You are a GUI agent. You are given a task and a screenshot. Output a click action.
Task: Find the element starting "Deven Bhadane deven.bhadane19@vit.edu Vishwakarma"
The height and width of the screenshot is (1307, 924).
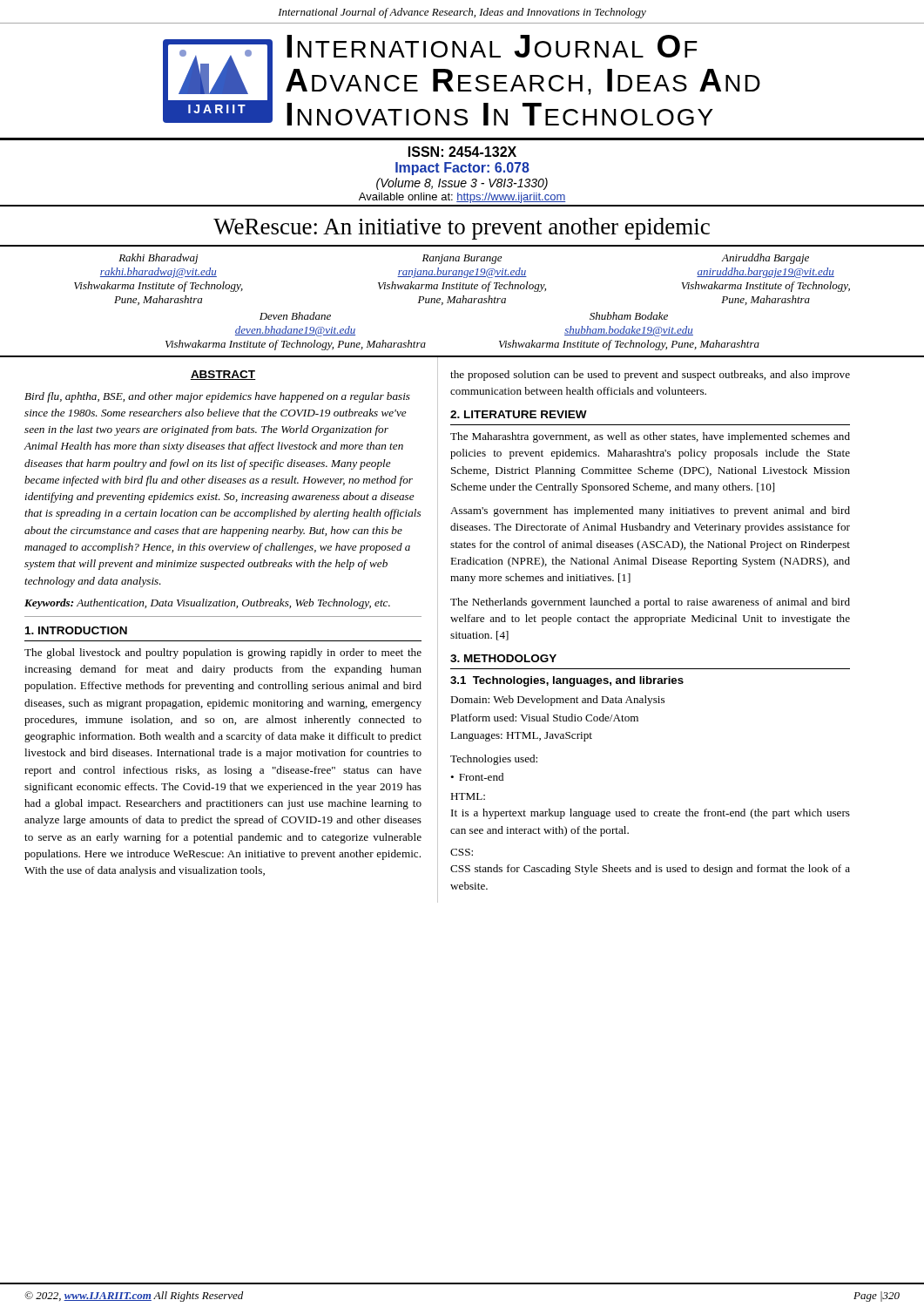pos(295,330)
